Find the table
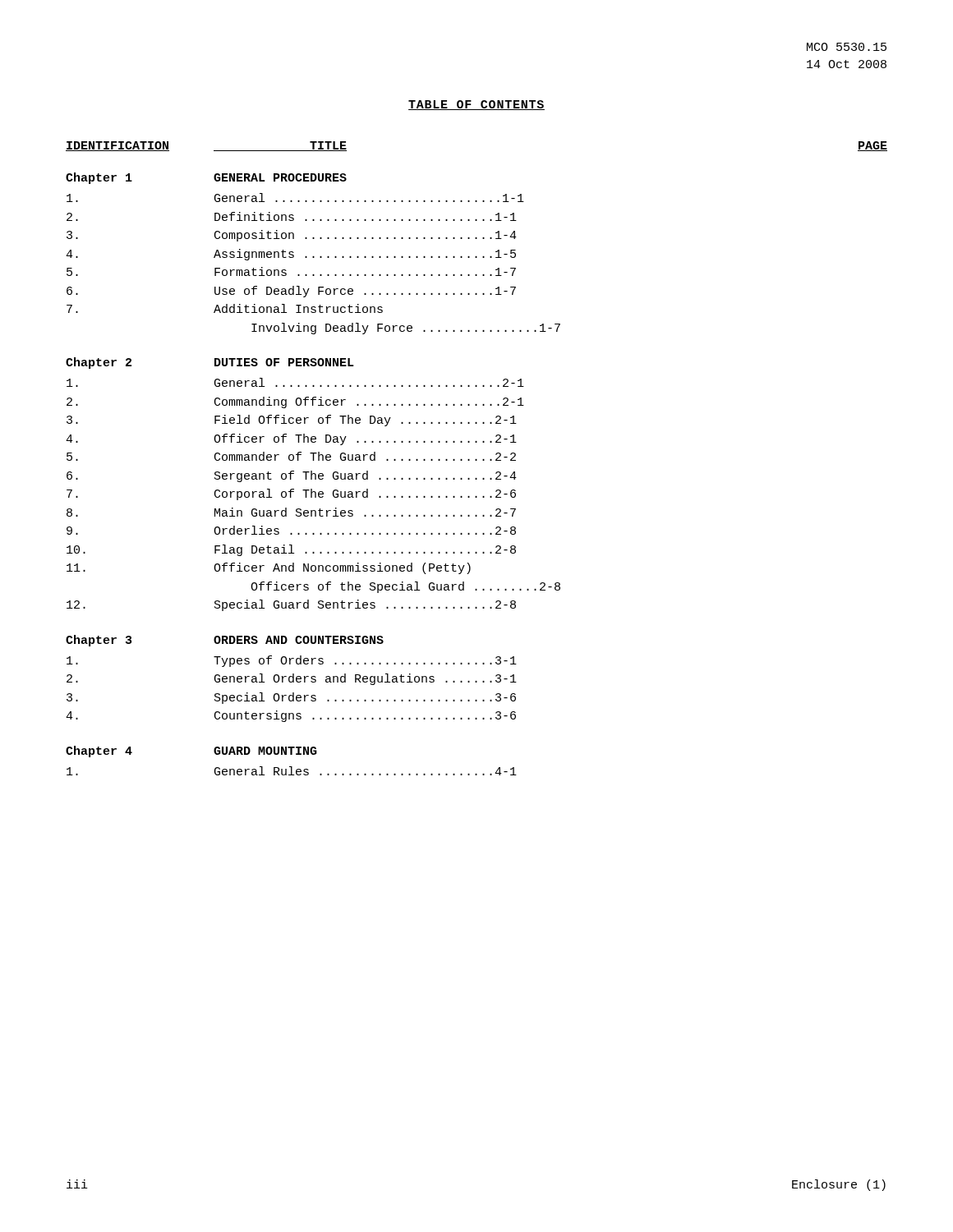 pyautogui.click(x=476, y=461)
